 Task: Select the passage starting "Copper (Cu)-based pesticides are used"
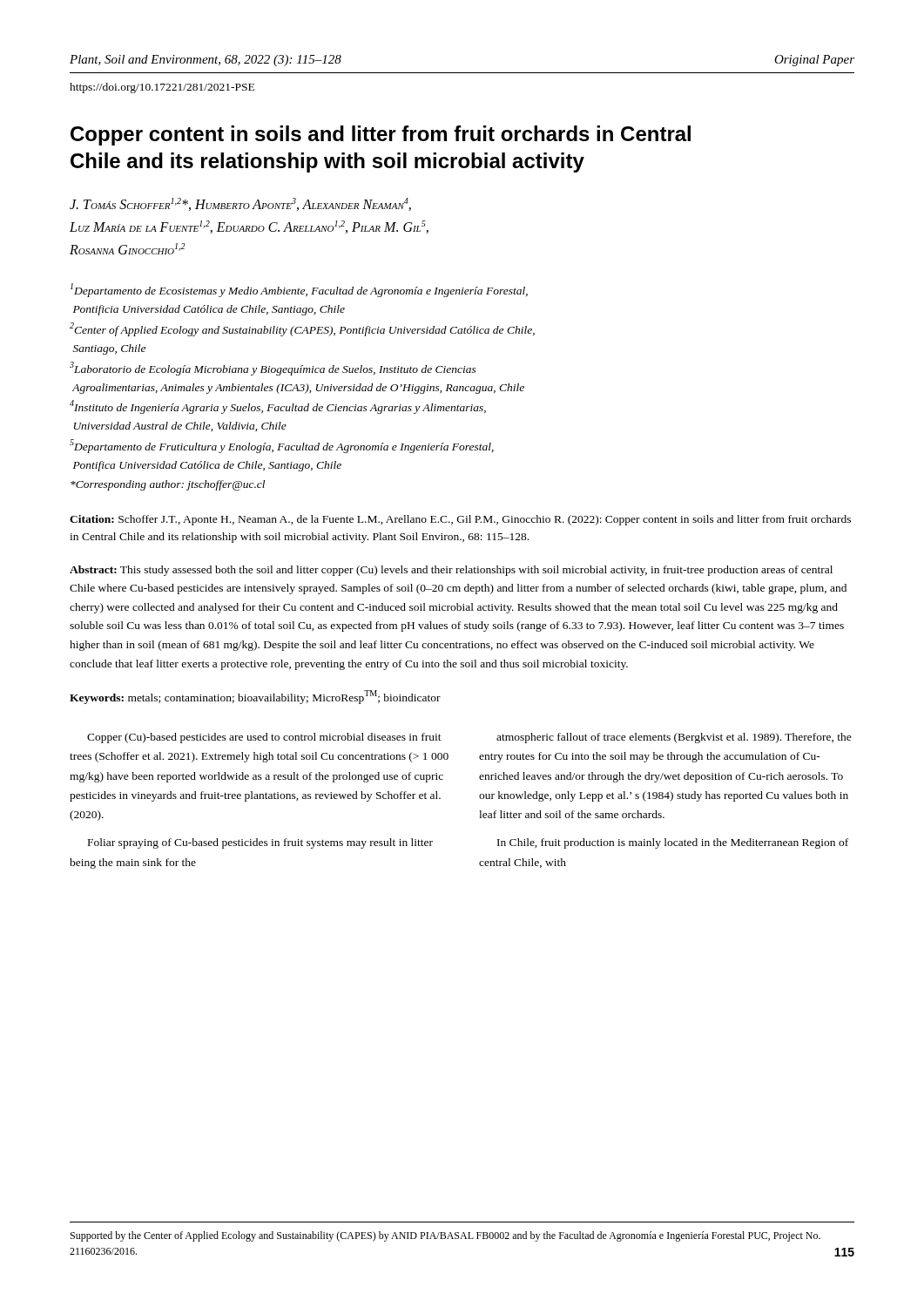tap(261, 800)
